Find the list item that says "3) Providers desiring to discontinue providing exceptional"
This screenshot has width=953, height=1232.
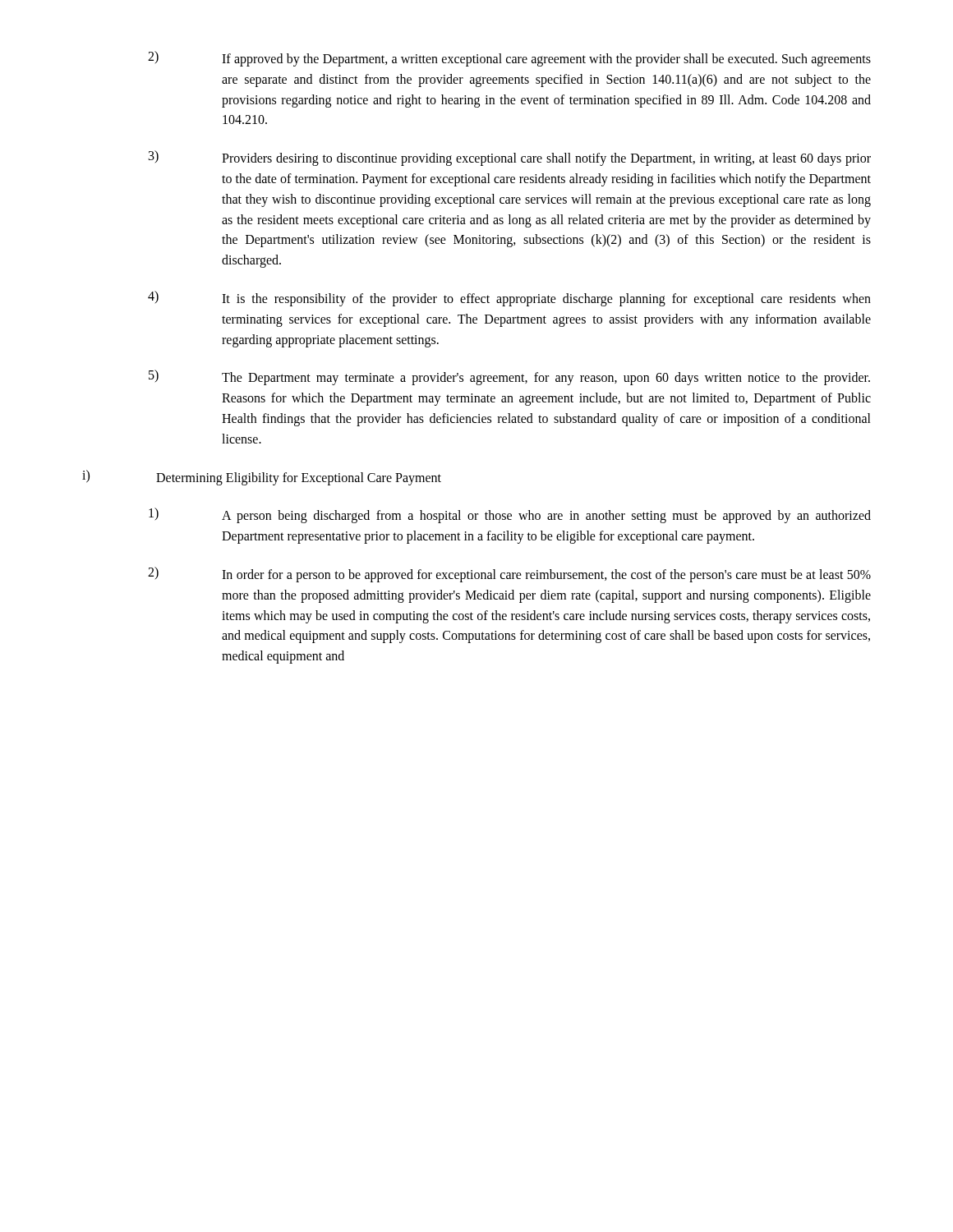click(509, 210)
